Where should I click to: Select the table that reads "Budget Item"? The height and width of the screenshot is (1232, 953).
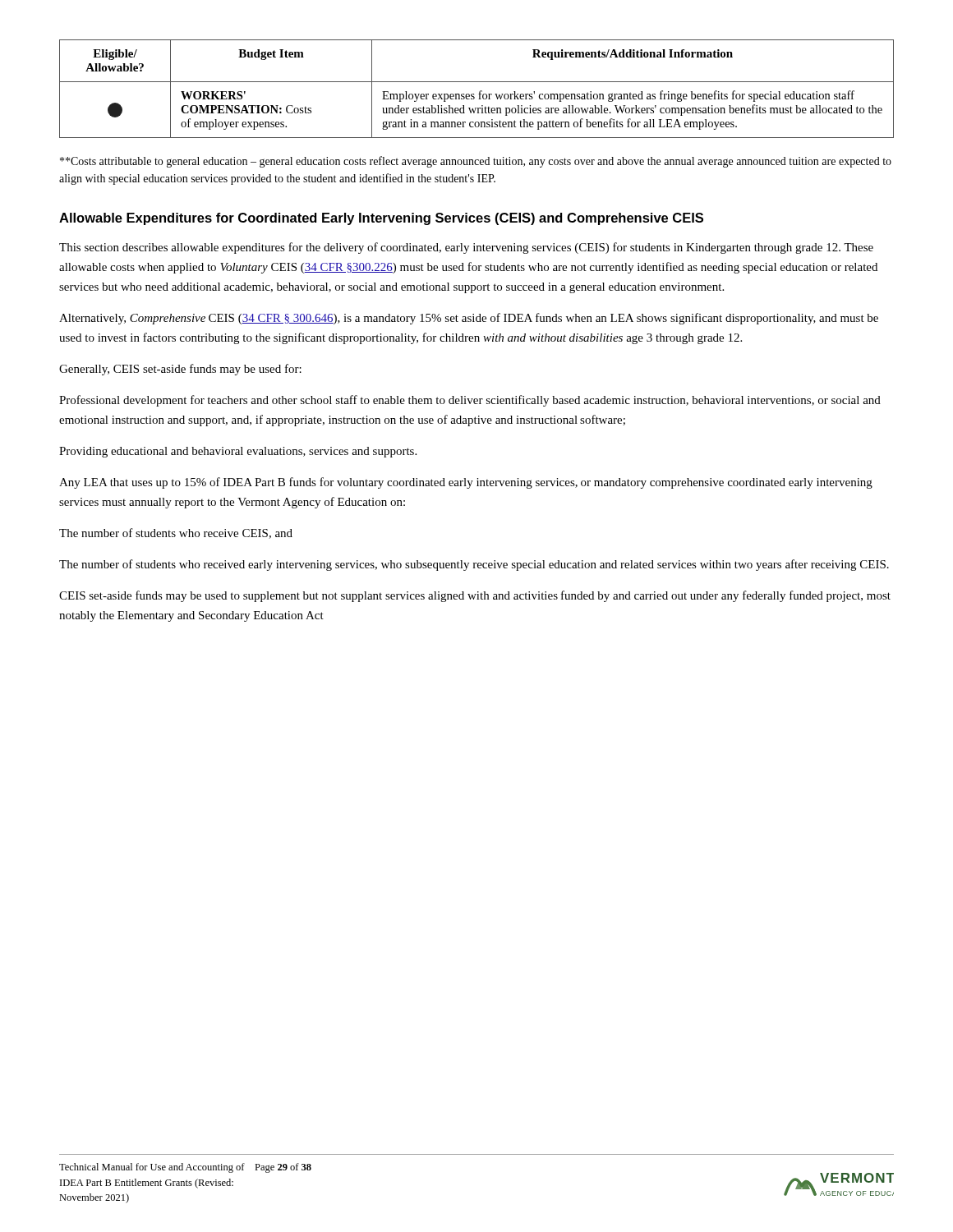[476, 89]
